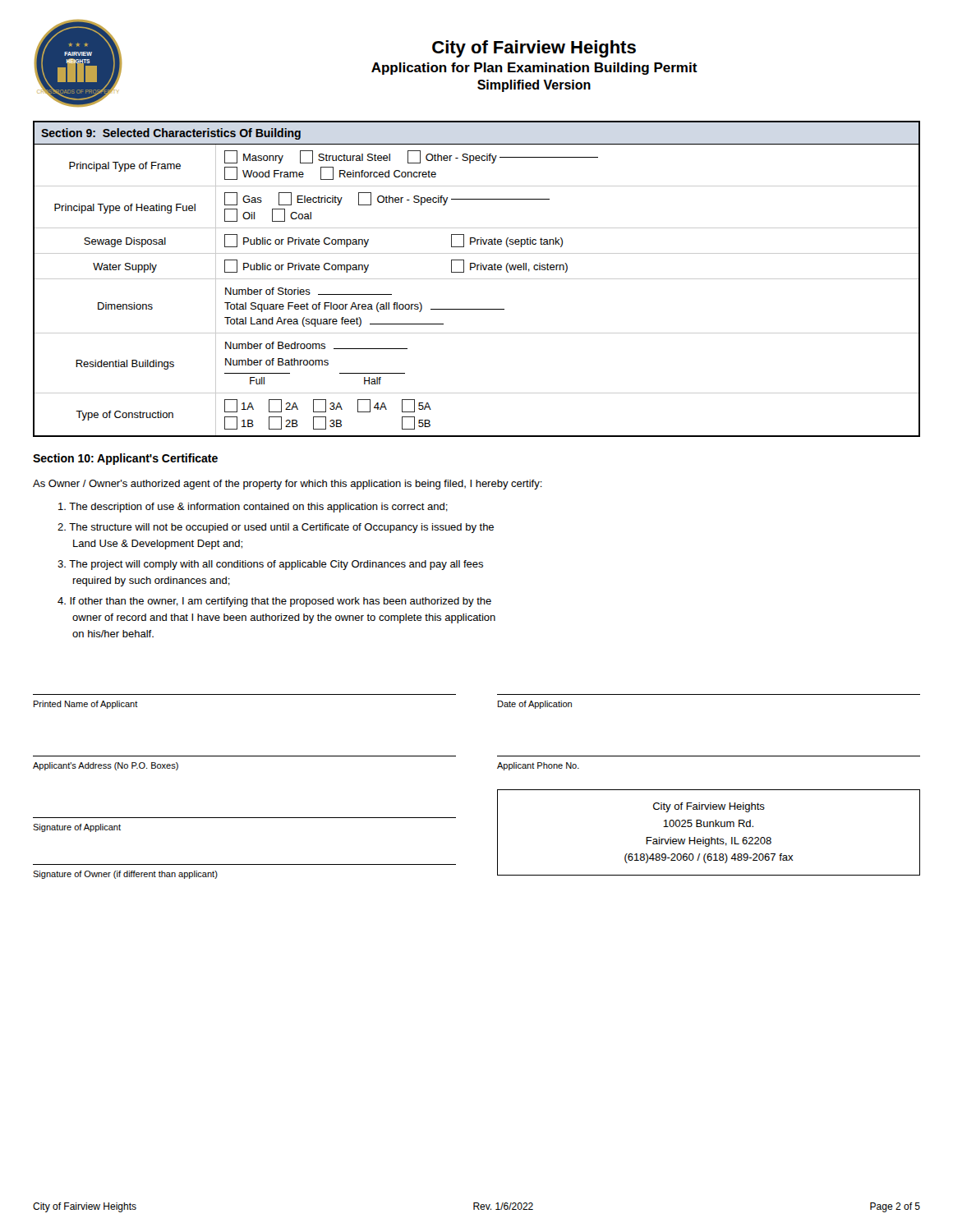The width and height of the screenshot is (953, 1232).
Task: Locate the element starting "4. If other than the owner, I"
Action: [489, 618]
